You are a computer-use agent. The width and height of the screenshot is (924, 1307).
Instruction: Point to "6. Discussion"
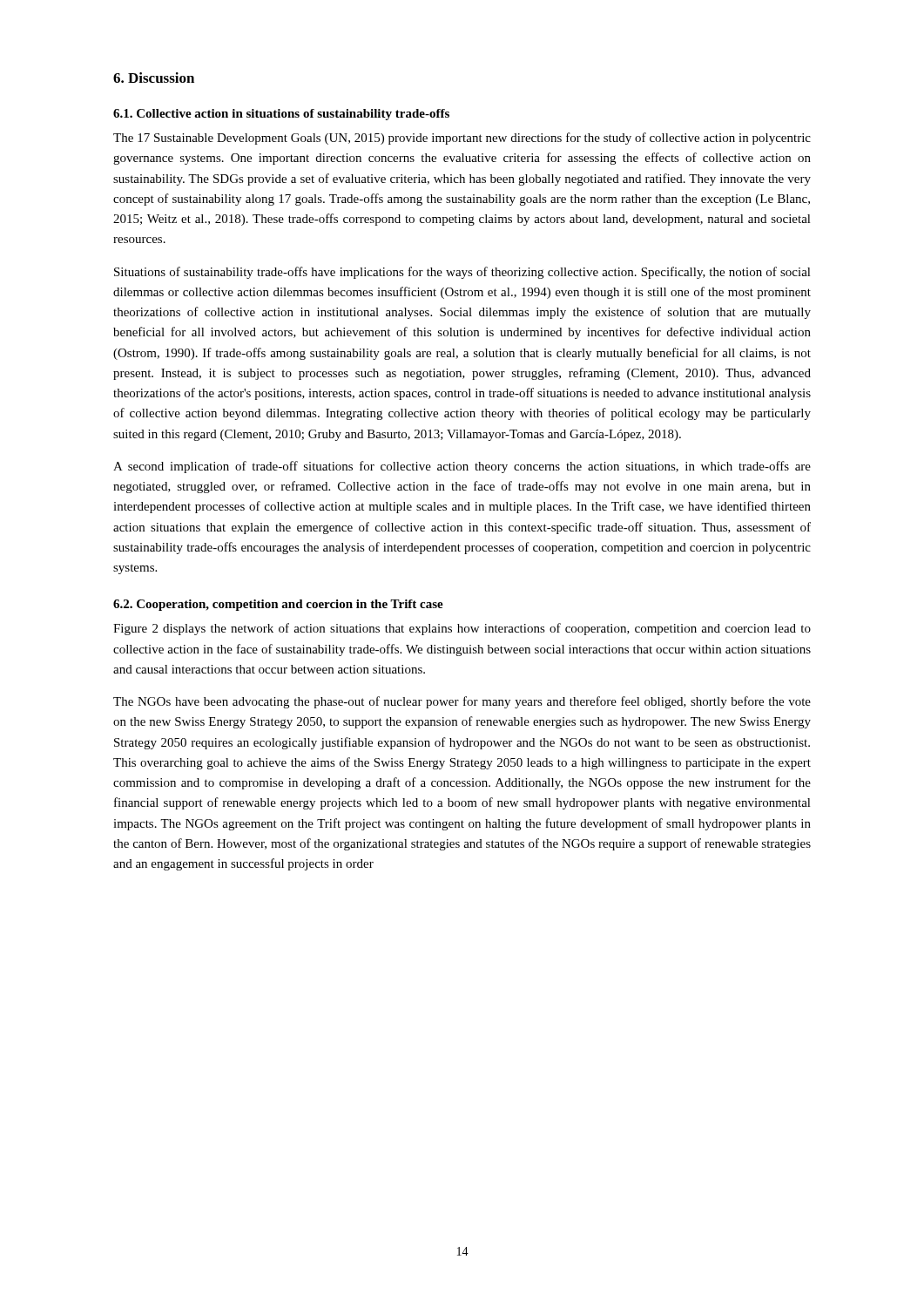pos(154,78)
